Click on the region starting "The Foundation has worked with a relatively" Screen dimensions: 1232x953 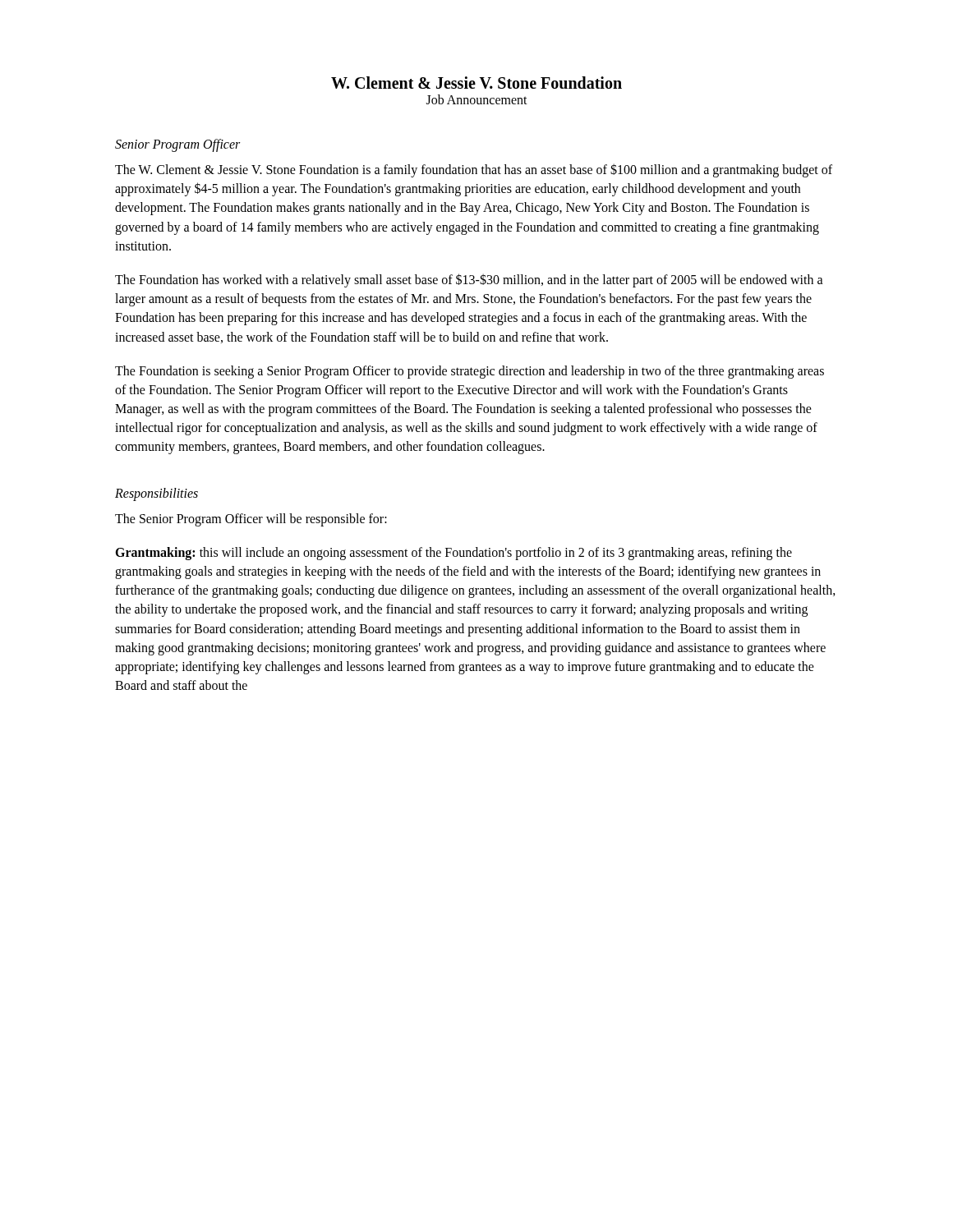[x=469, y=308]
